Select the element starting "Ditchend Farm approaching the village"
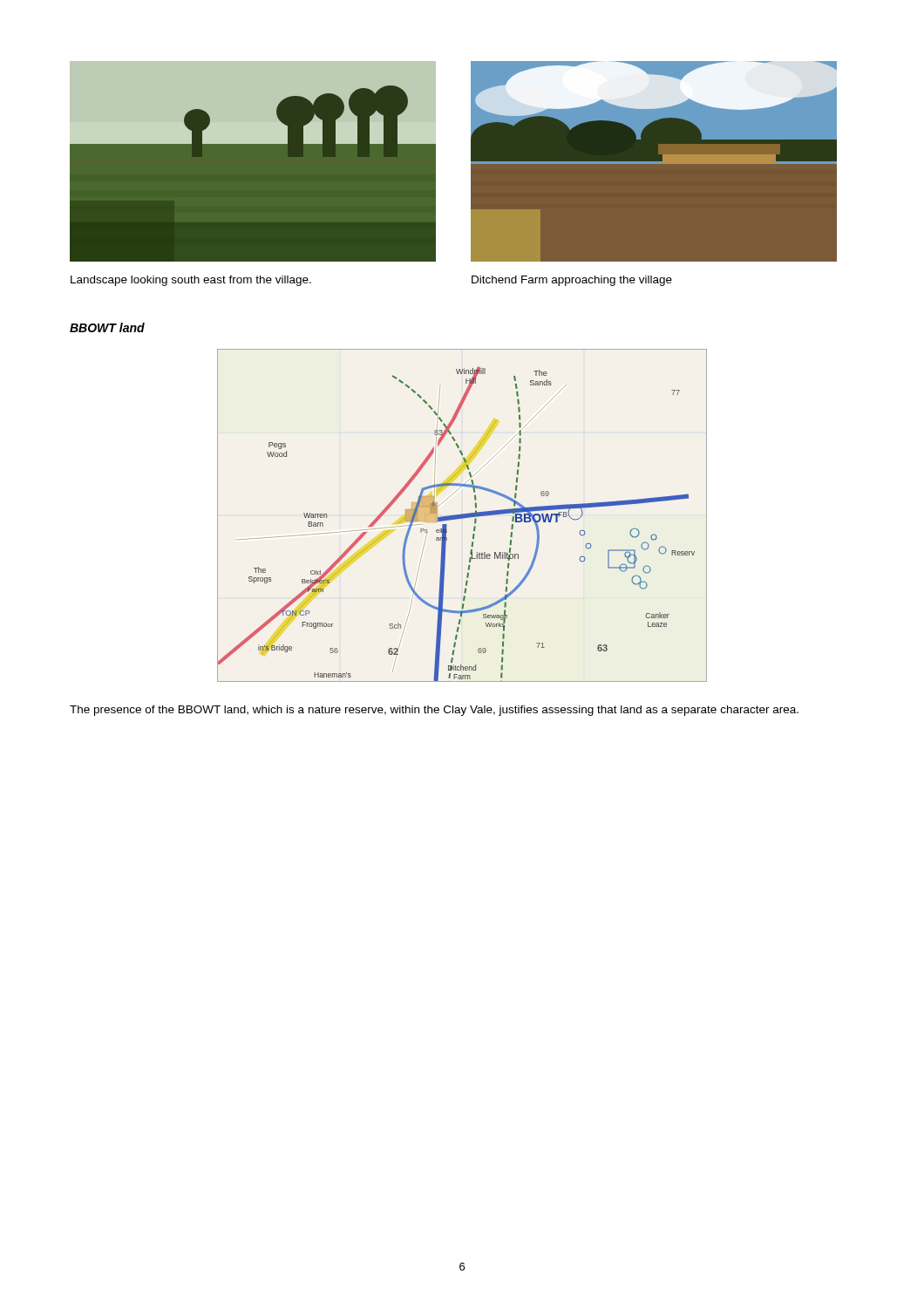The height and width of the screenshot is (1308, 924). pyautogui.click(x=571, y=280)
